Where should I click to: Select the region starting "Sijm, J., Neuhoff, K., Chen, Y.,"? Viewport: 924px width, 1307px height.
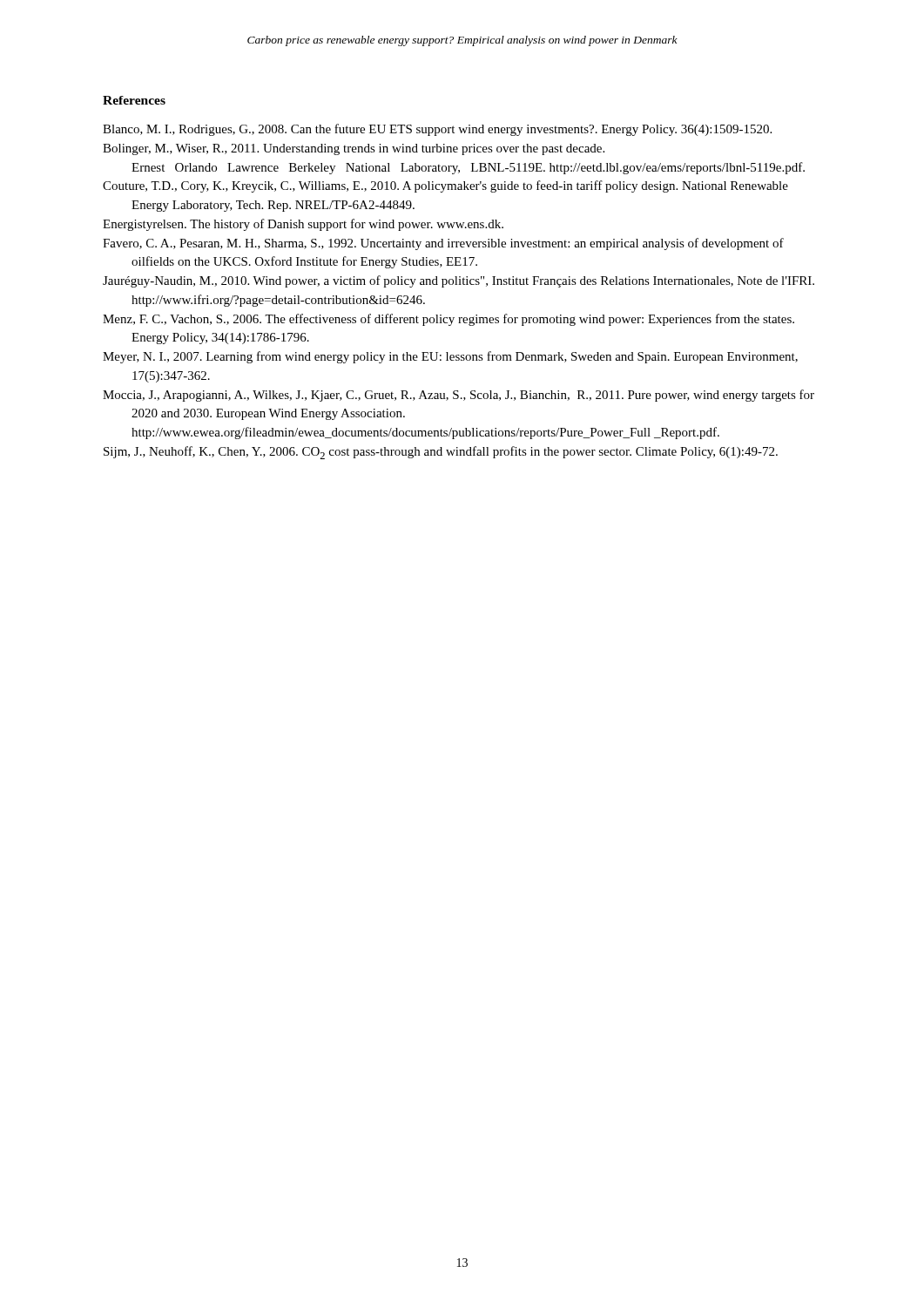coord(462,453)
